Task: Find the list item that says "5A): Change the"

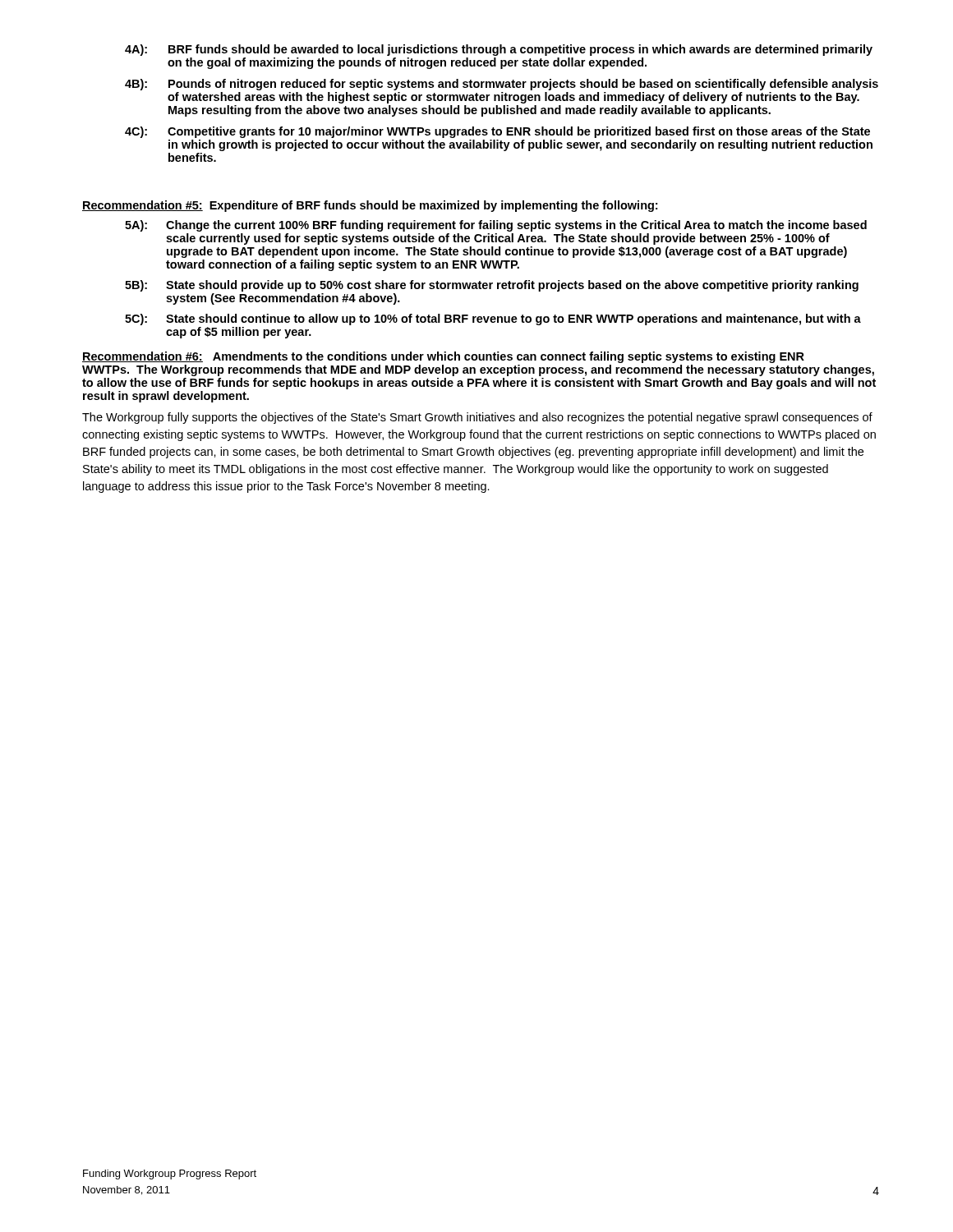Action: tap(502, 245)
